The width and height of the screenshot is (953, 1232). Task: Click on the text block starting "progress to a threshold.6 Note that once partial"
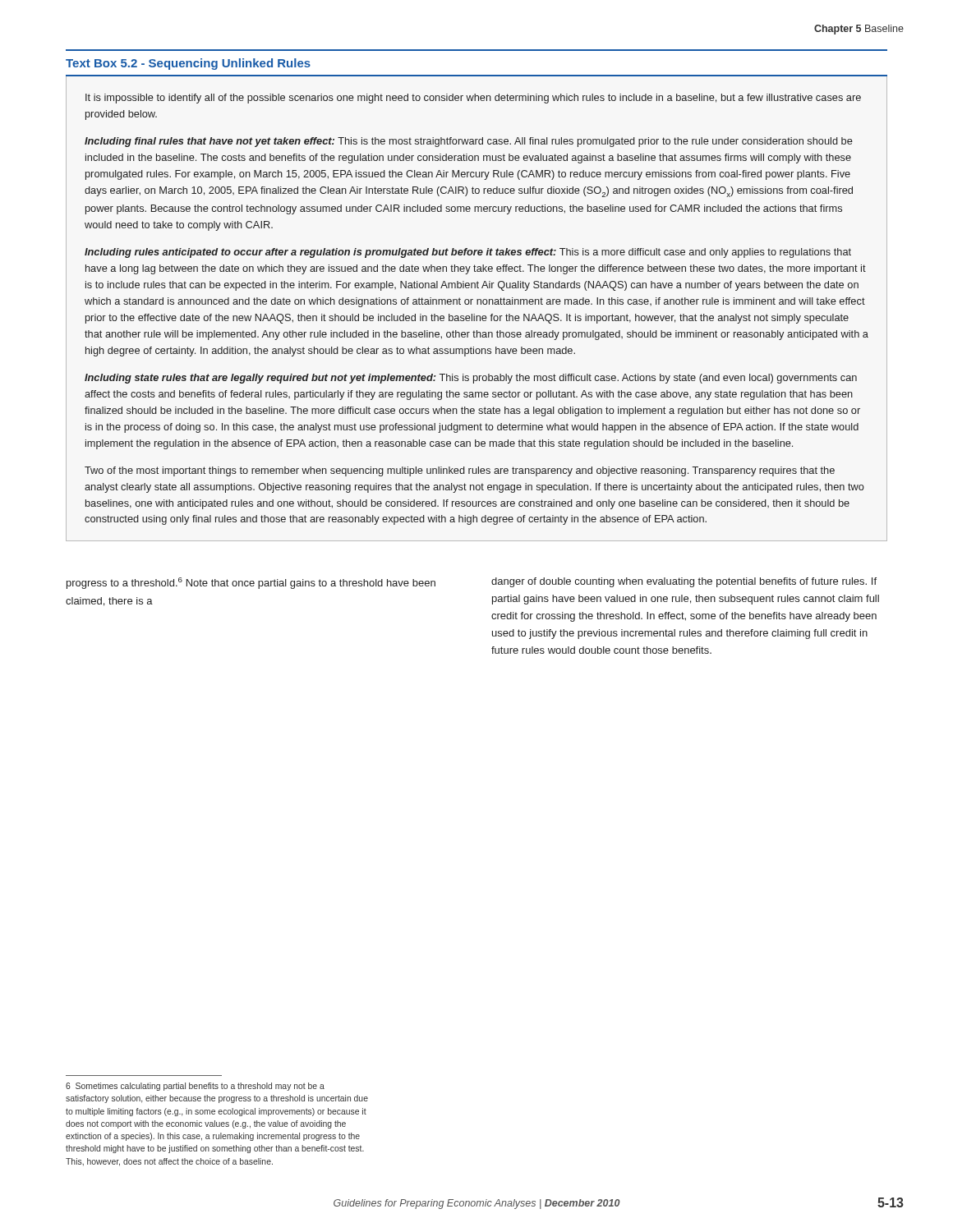pyautogui.click(x=264, y=592)
